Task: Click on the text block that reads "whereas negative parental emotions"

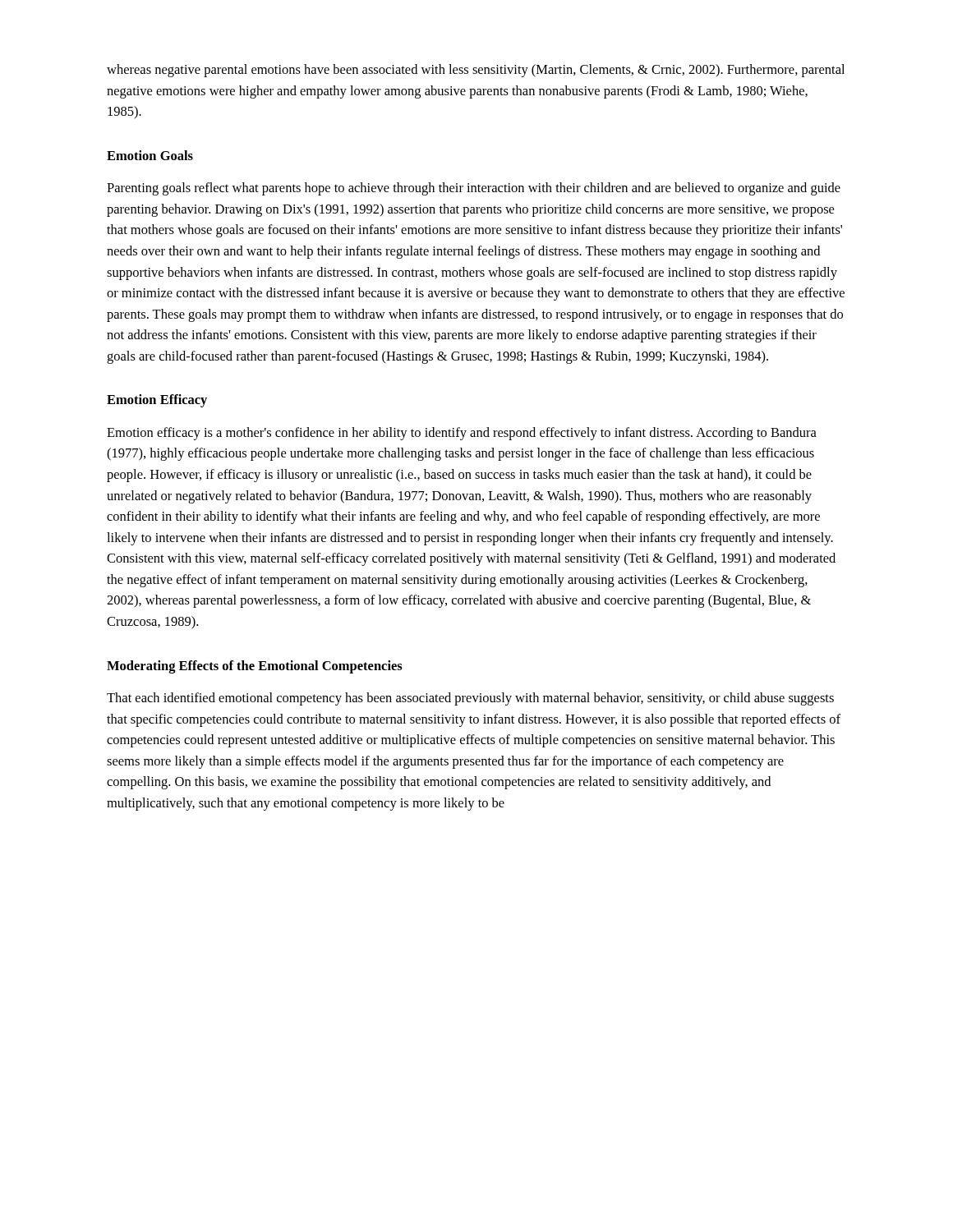Action: [476, 91]
